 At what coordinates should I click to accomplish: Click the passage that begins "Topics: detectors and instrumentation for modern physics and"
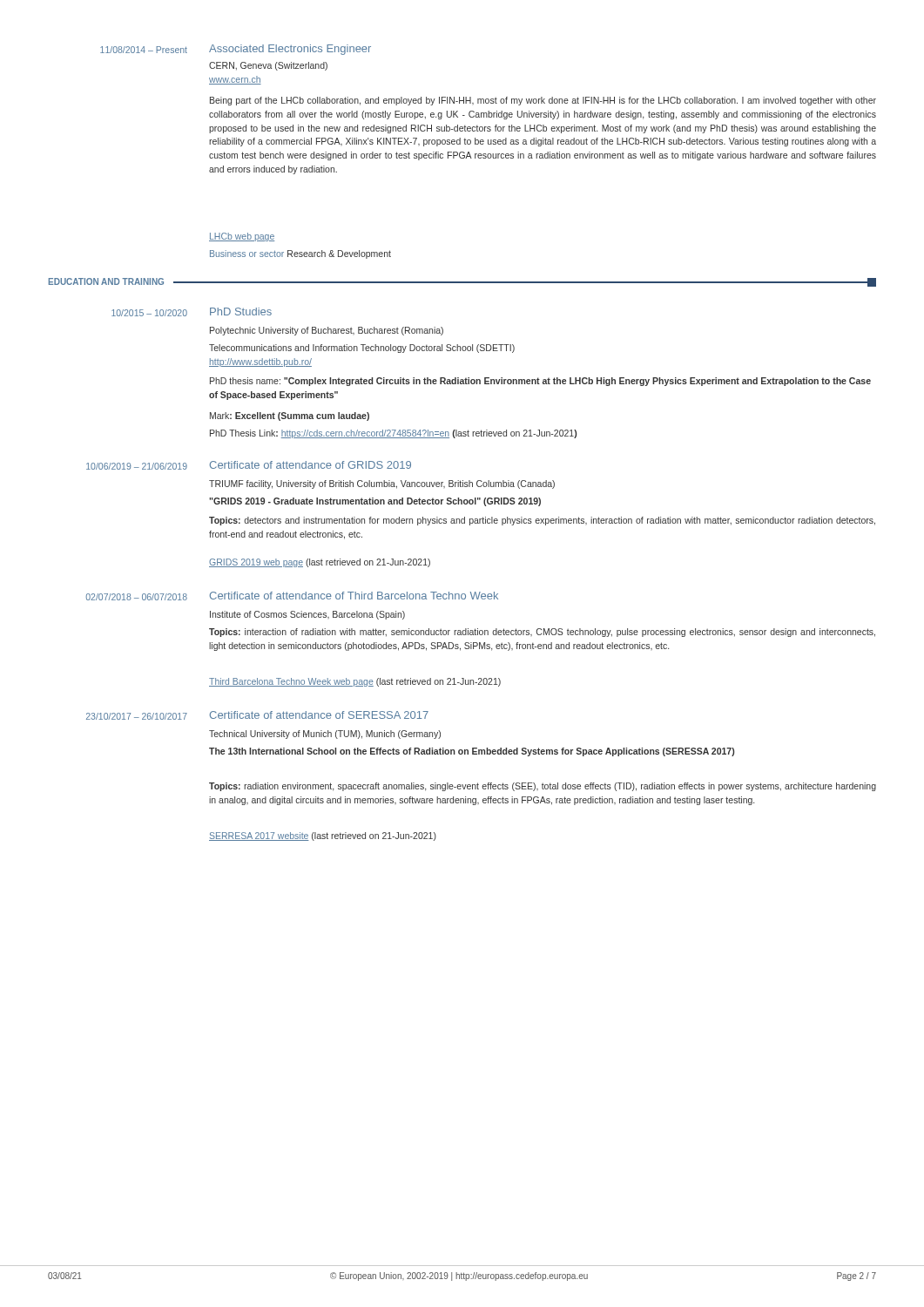(x=543, y=527)
